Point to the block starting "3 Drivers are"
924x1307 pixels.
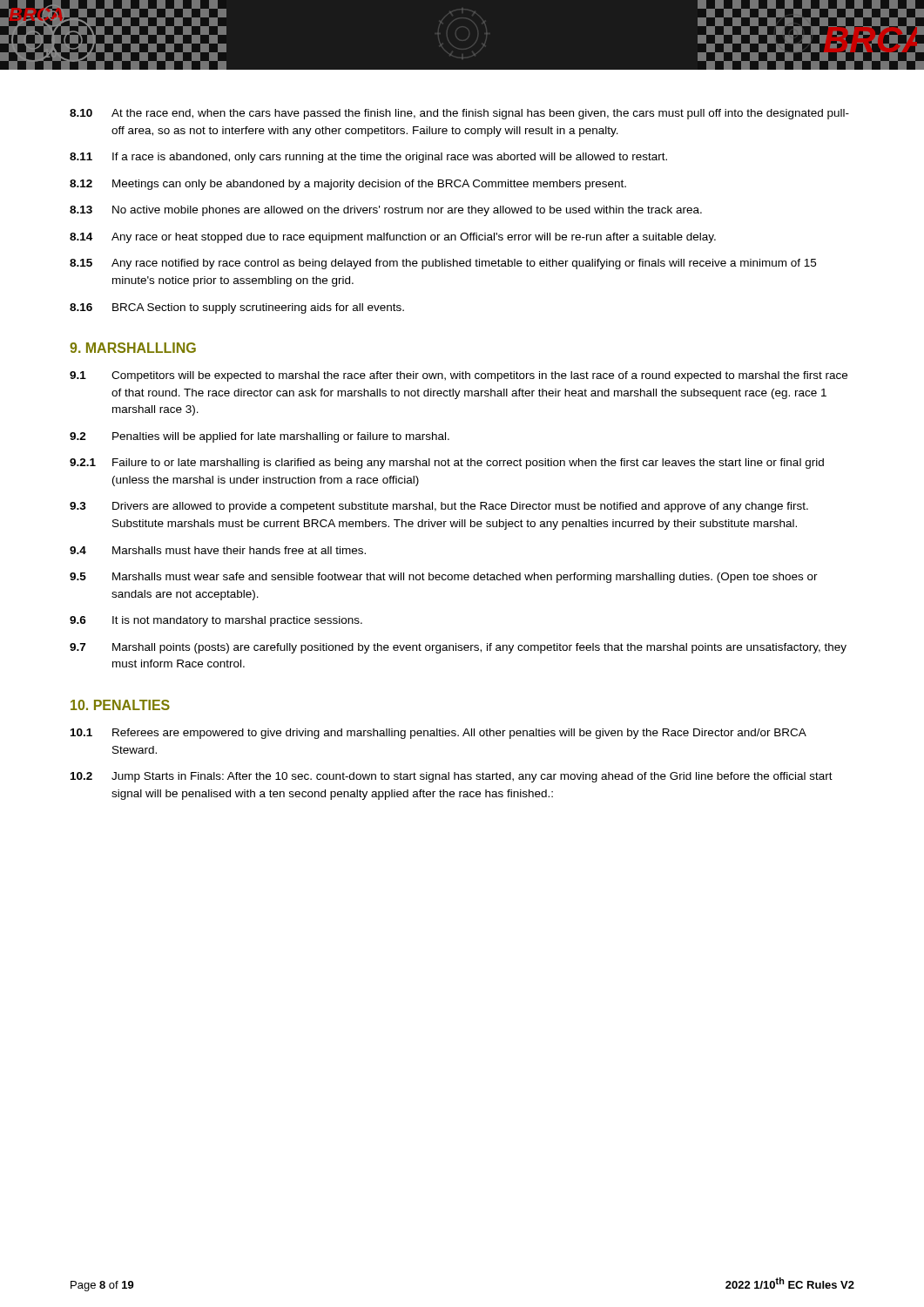[462, 515]
